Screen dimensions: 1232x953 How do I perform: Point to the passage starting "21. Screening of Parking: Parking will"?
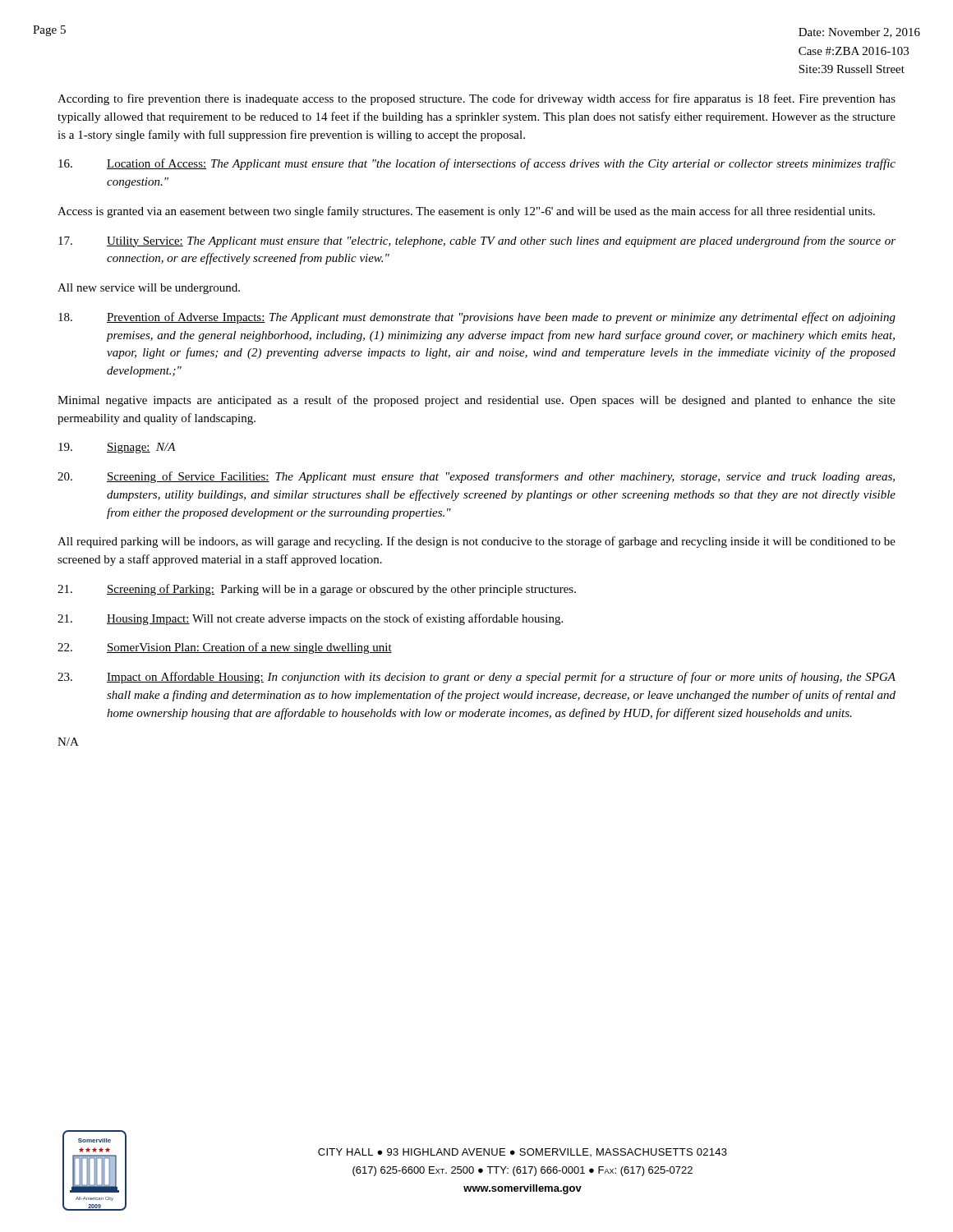pos(476,589)
